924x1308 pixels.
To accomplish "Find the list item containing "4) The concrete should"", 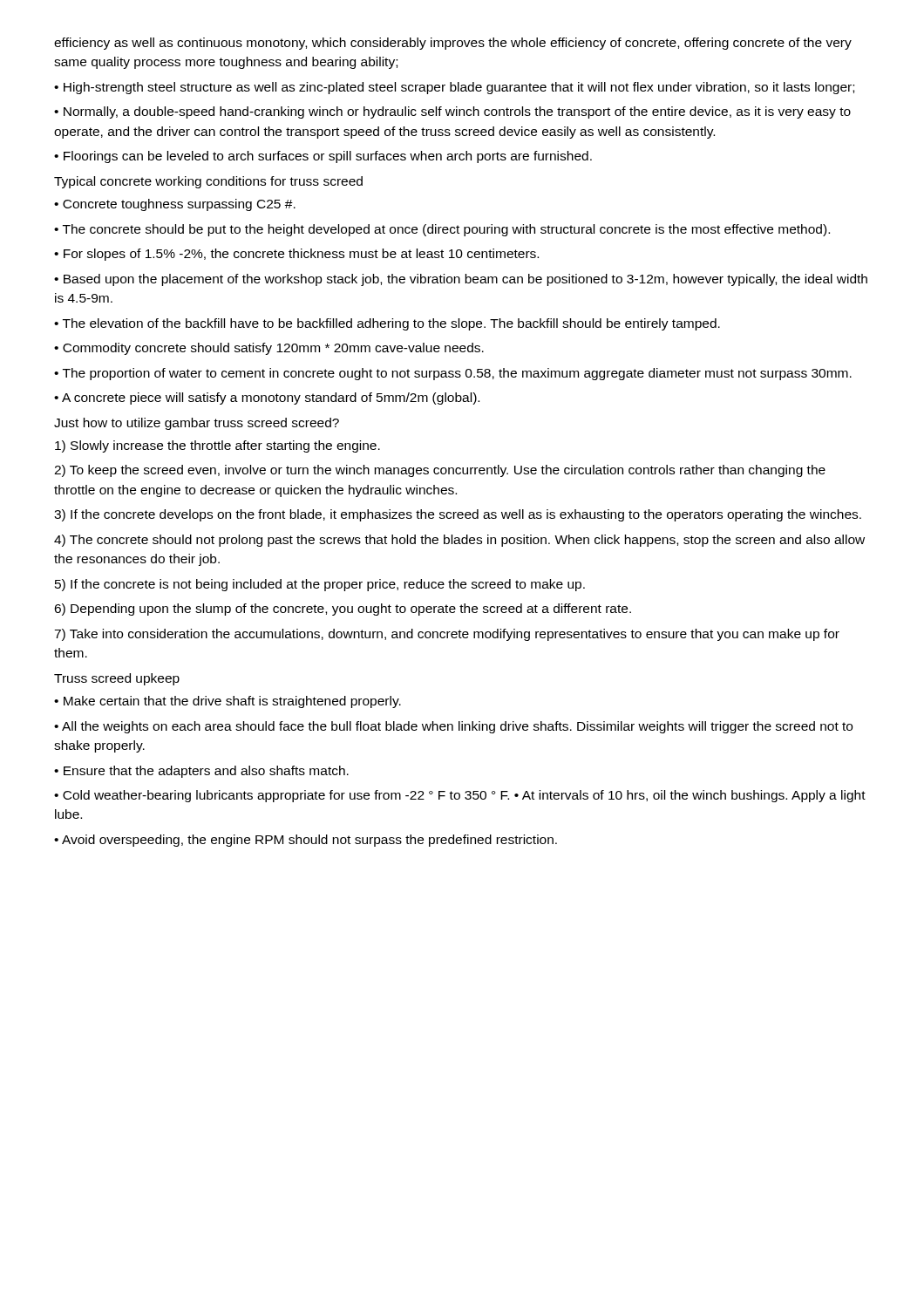I will point(460,549).
